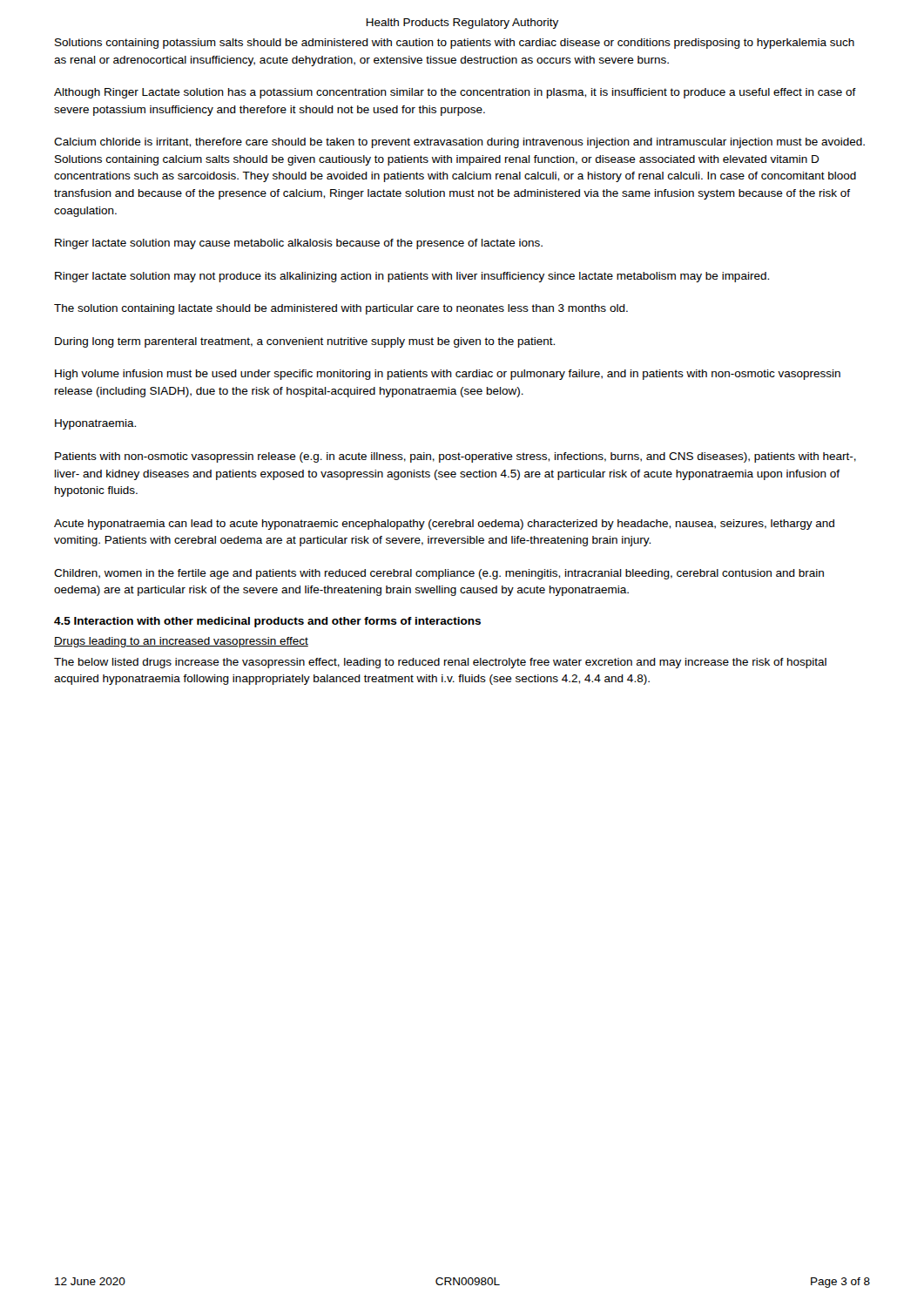The width and height of the screenshot is (924, 1307).
Task: Point to the region starting "The solution containing"
Action: [x=341, y=308]
